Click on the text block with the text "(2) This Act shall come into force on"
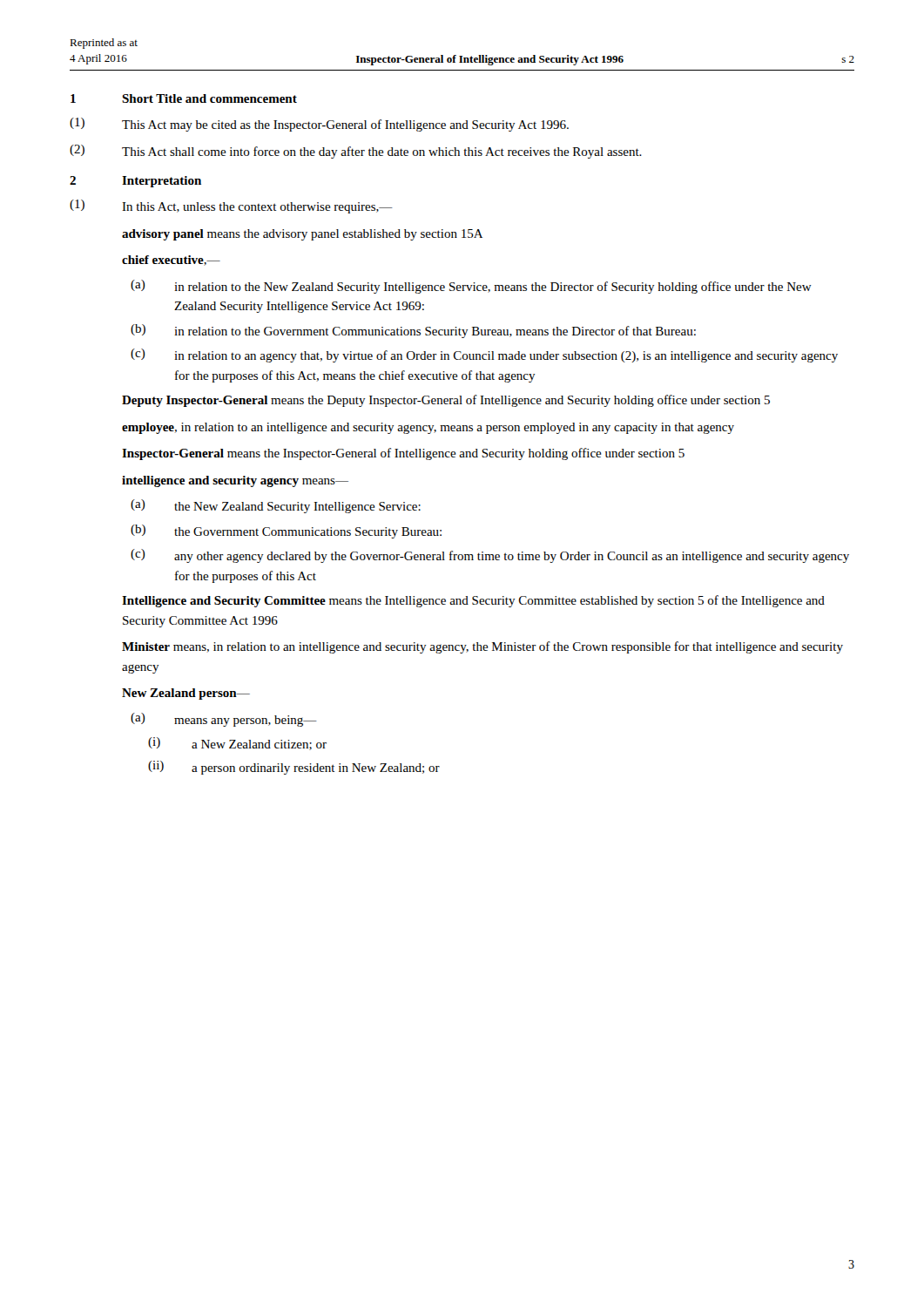This screenshot has height=1307, width=924. click(462, 151)
